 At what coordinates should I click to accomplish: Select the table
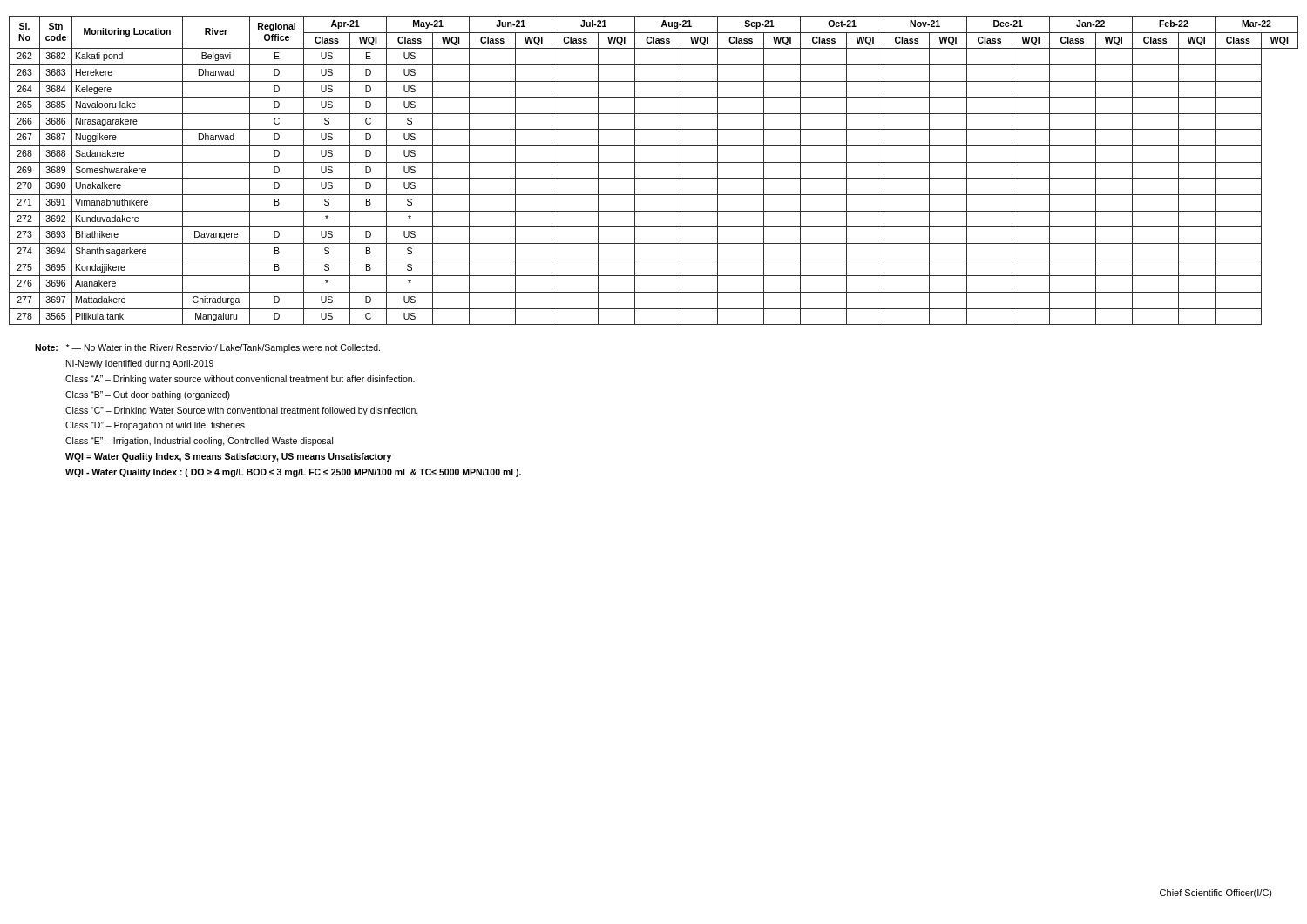pos(654,170)
